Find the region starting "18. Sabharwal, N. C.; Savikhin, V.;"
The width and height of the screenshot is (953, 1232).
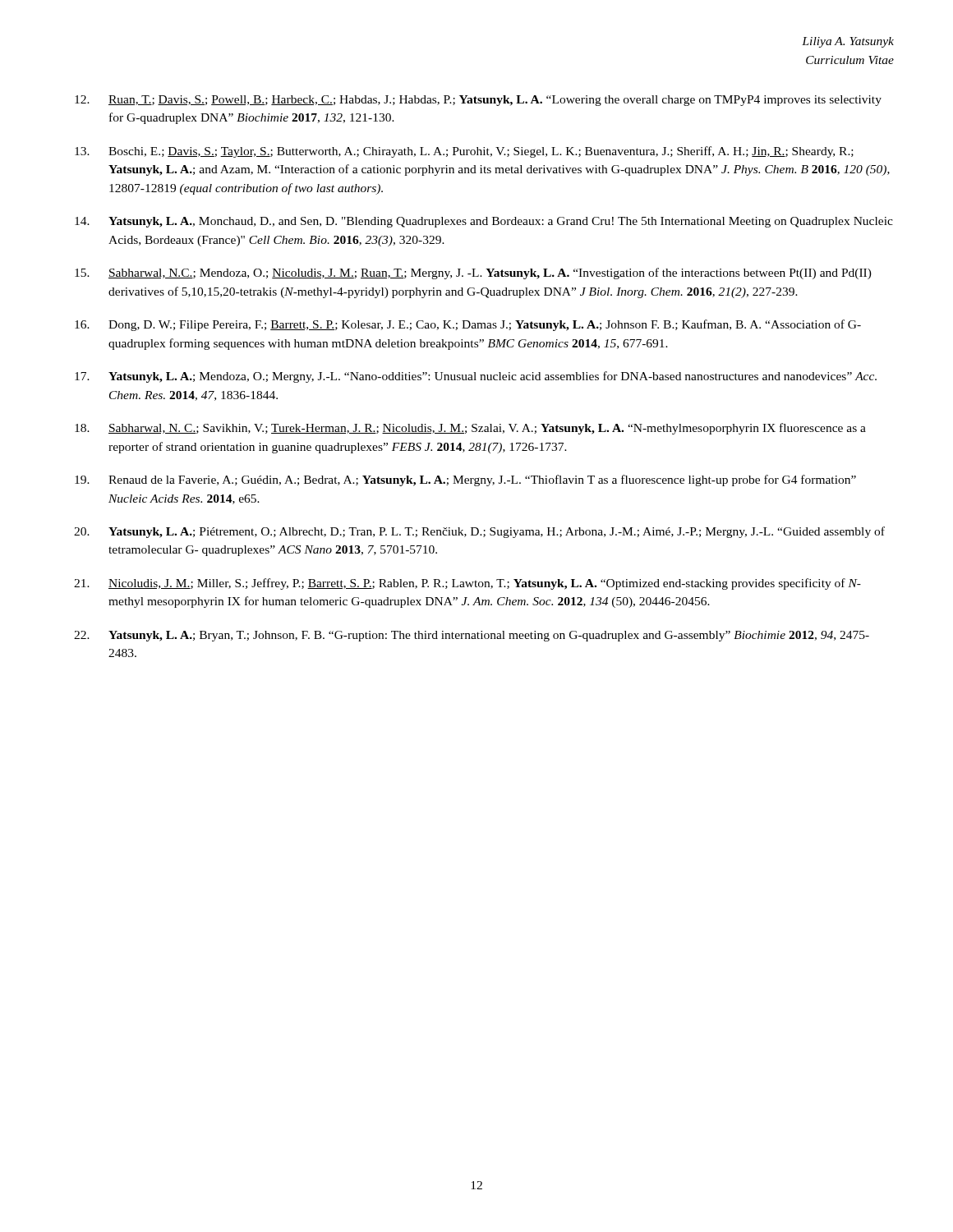coord(484,437)
